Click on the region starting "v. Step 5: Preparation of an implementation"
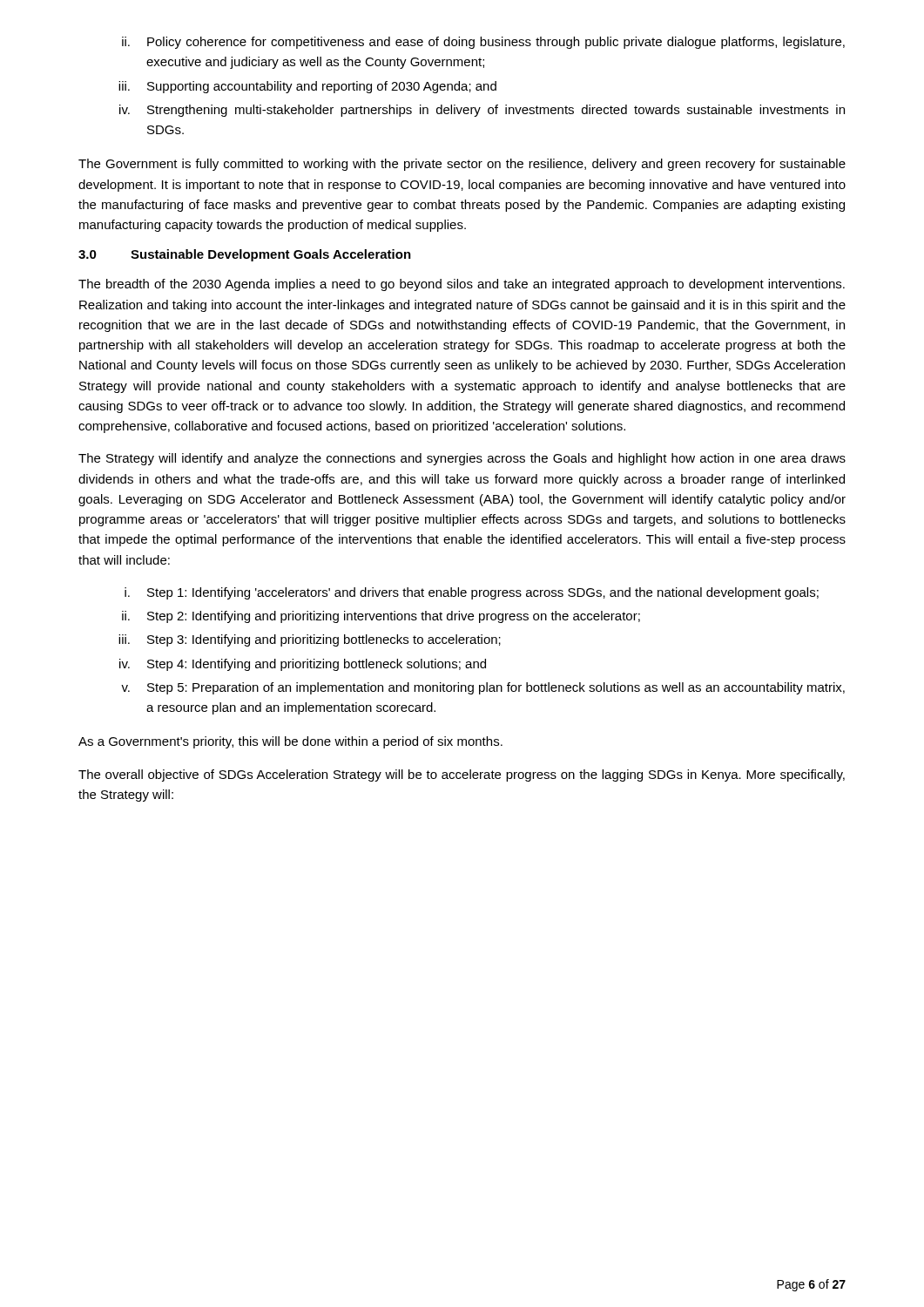The height and width of the screenshot is (1307, 924). [462, 697]
